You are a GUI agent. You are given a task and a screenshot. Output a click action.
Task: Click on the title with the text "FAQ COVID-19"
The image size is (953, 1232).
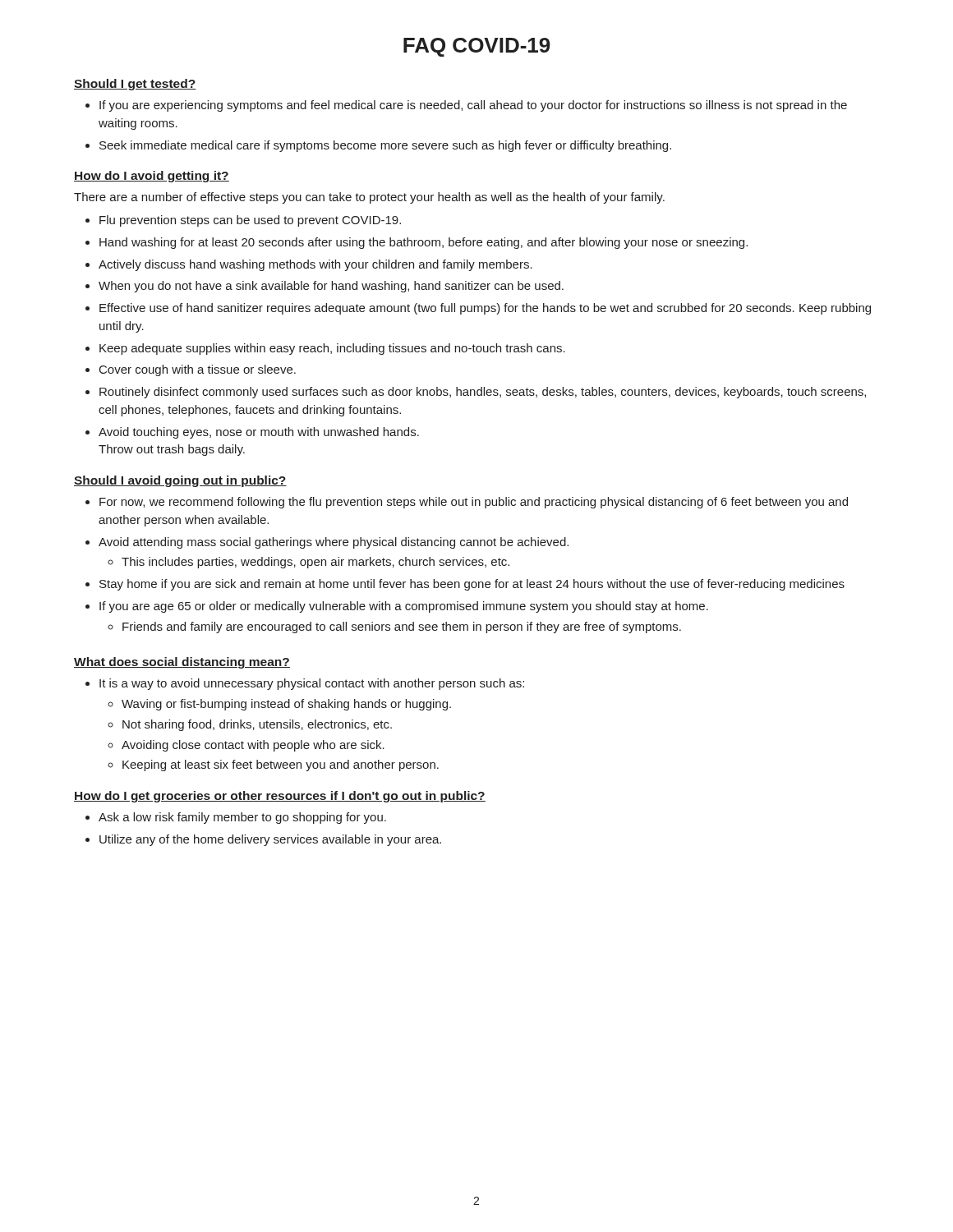point(476,46)
